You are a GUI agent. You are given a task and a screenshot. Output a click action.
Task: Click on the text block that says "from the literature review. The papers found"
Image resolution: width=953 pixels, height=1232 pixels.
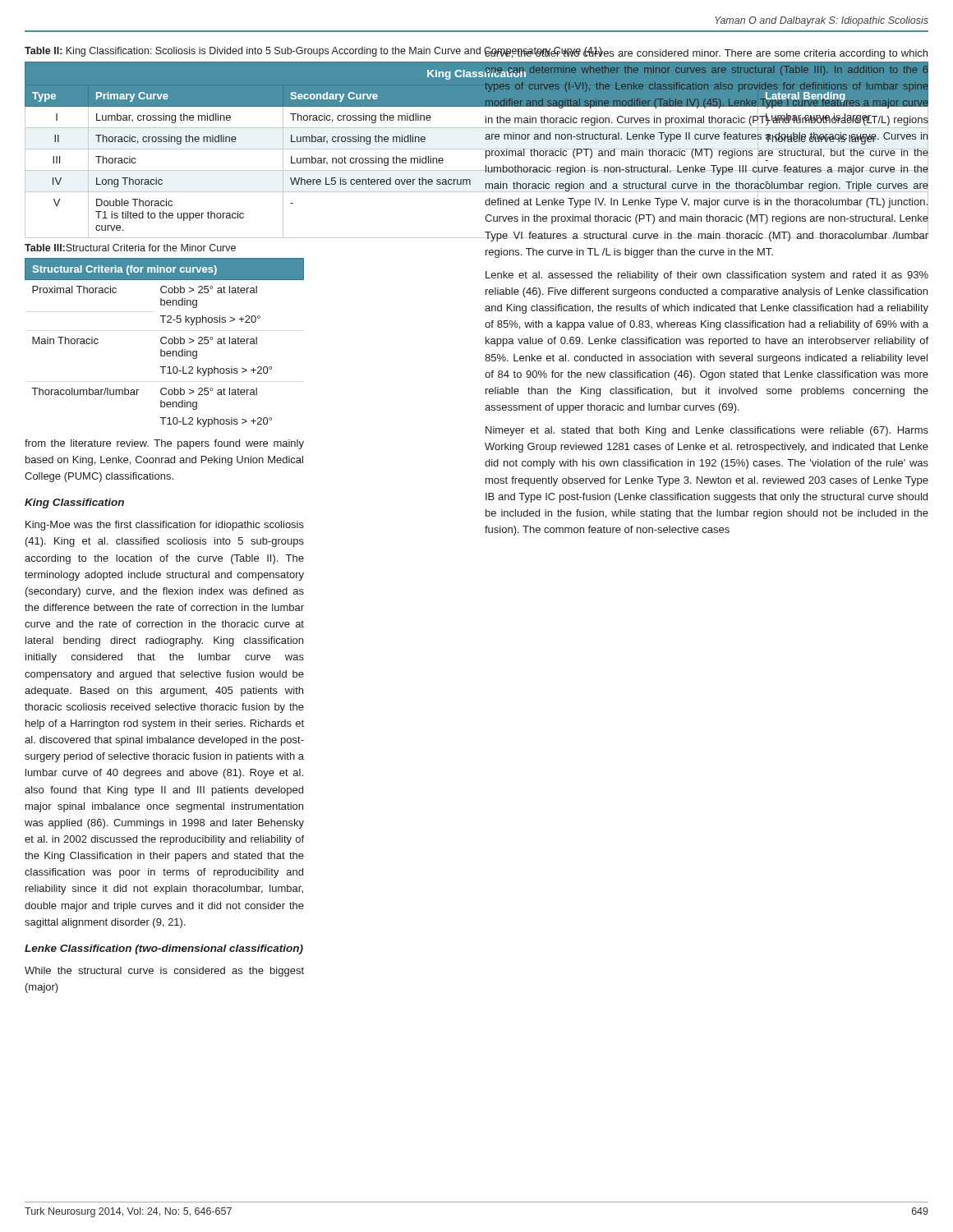(164, 460)
